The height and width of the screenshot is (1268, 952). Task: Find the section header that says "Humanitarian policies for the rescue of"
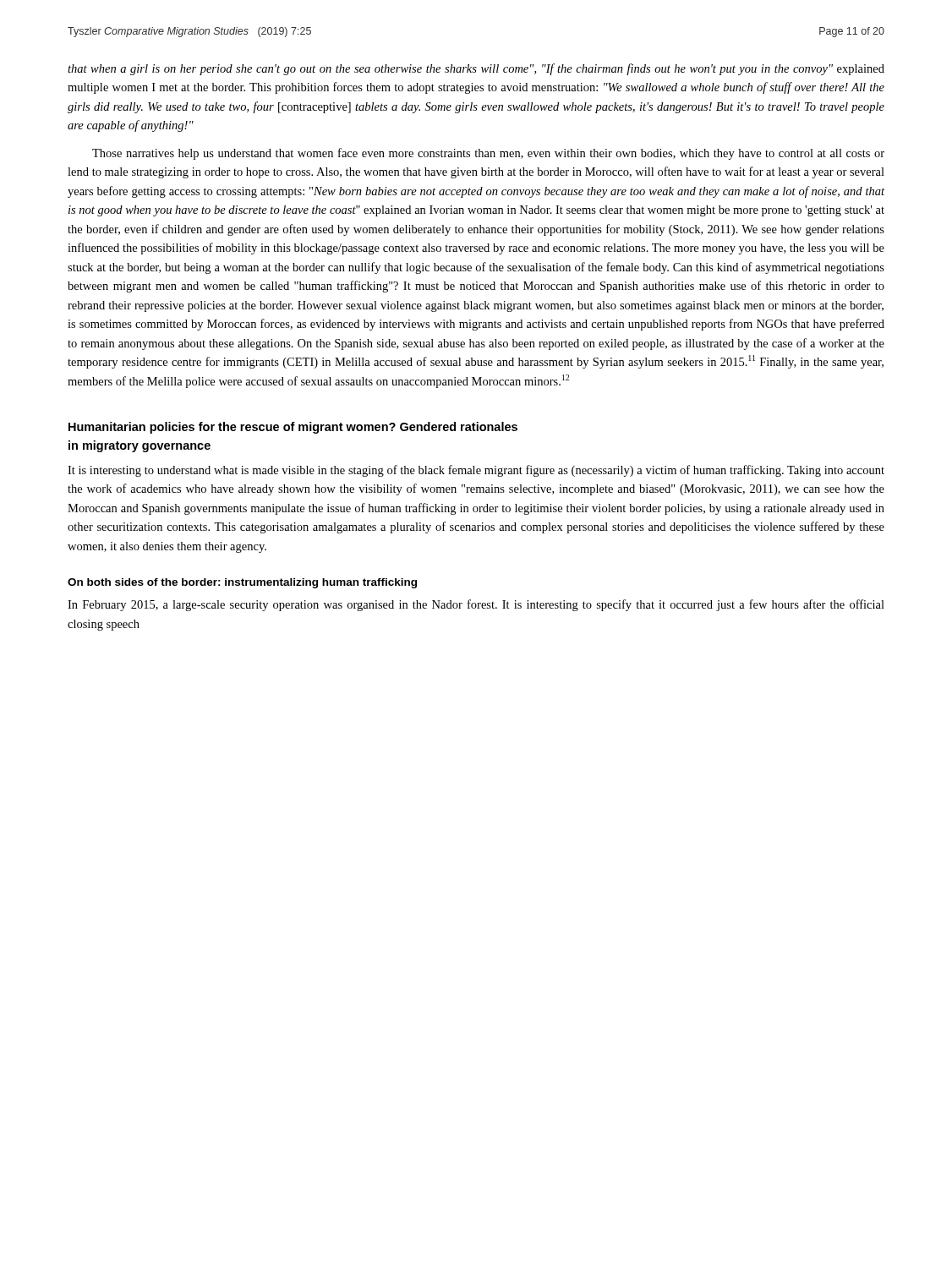tap(293, 436)
